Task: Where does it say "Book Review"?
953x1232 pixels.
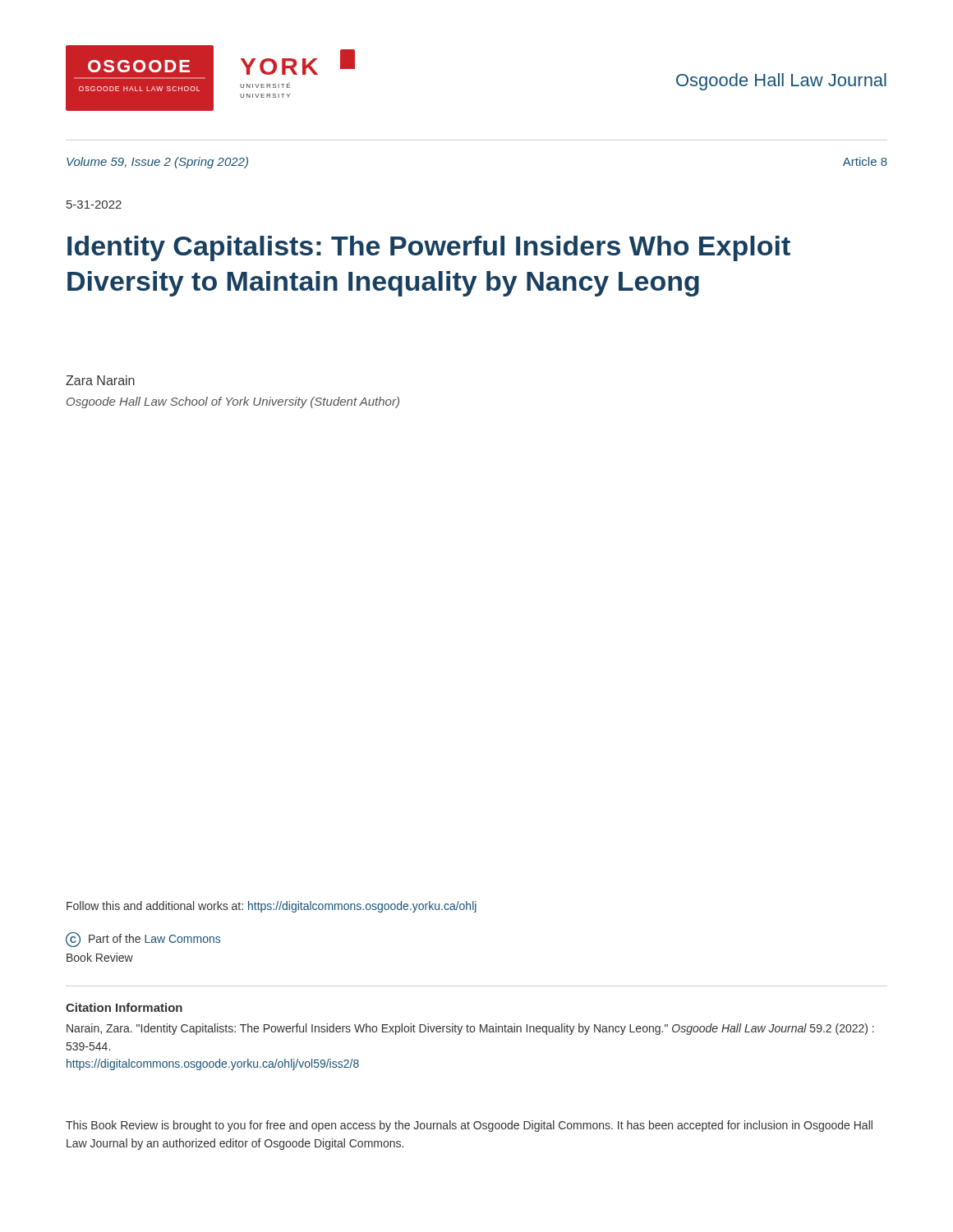Action: [x=99, y=958]
